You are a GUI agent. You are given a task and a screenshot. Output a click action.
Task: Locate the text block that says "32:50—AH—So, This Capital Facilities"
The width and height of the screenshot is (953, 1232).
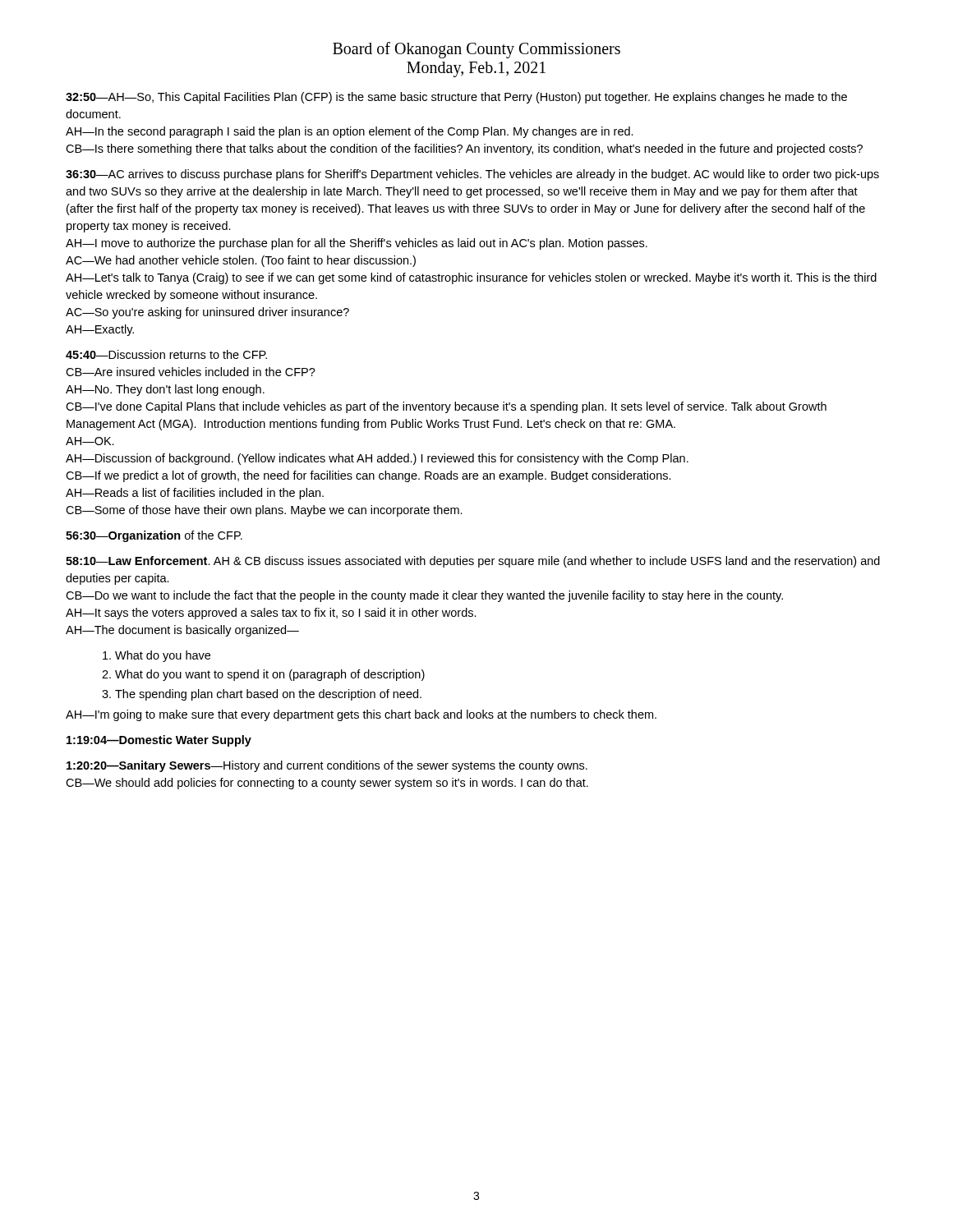coord(464,123)
